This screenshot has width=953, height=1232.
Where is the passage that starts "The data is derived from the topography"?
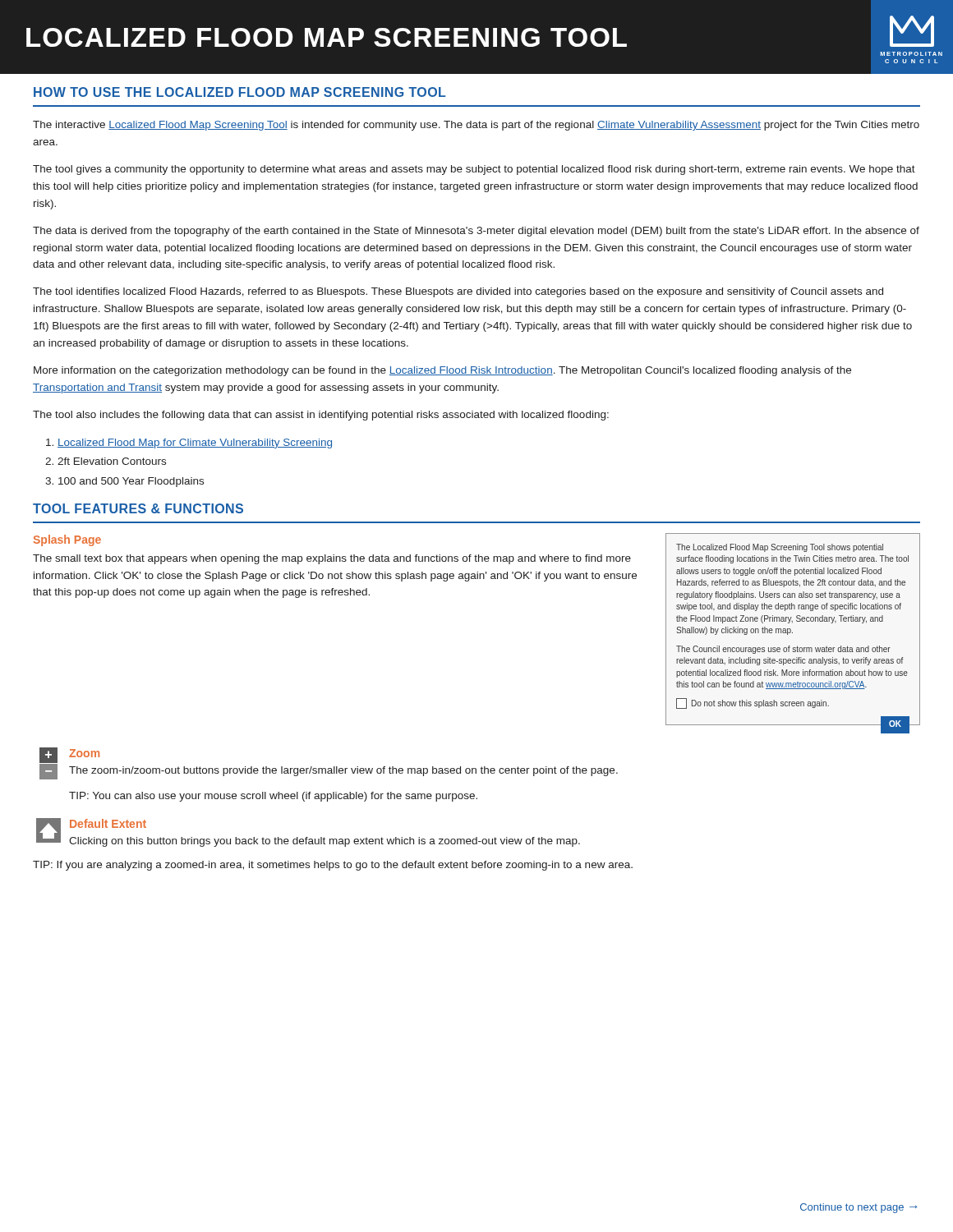point(476,247)
